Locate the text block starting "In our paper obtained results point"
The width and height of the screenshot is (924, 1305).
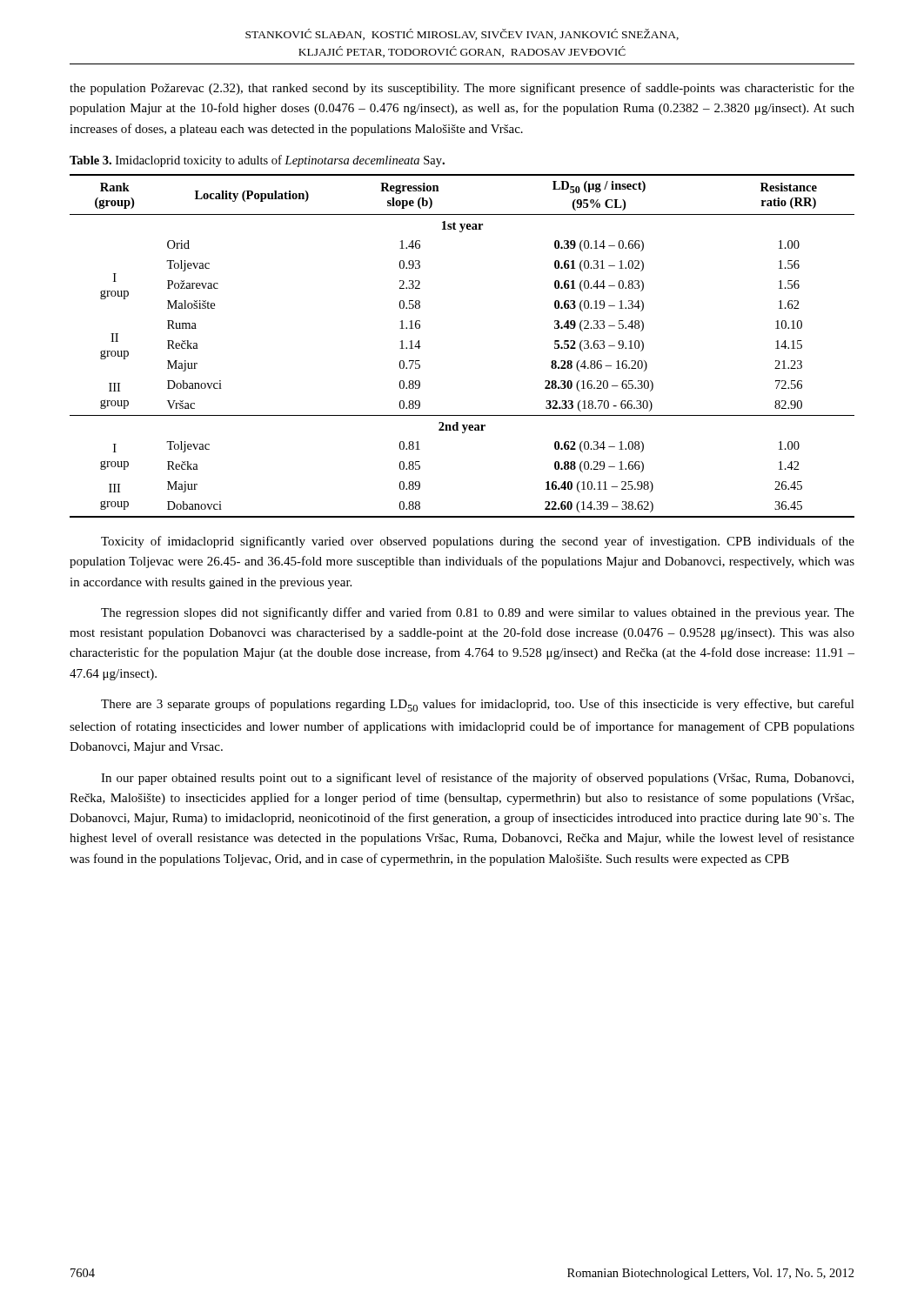[x=462, y=818]
